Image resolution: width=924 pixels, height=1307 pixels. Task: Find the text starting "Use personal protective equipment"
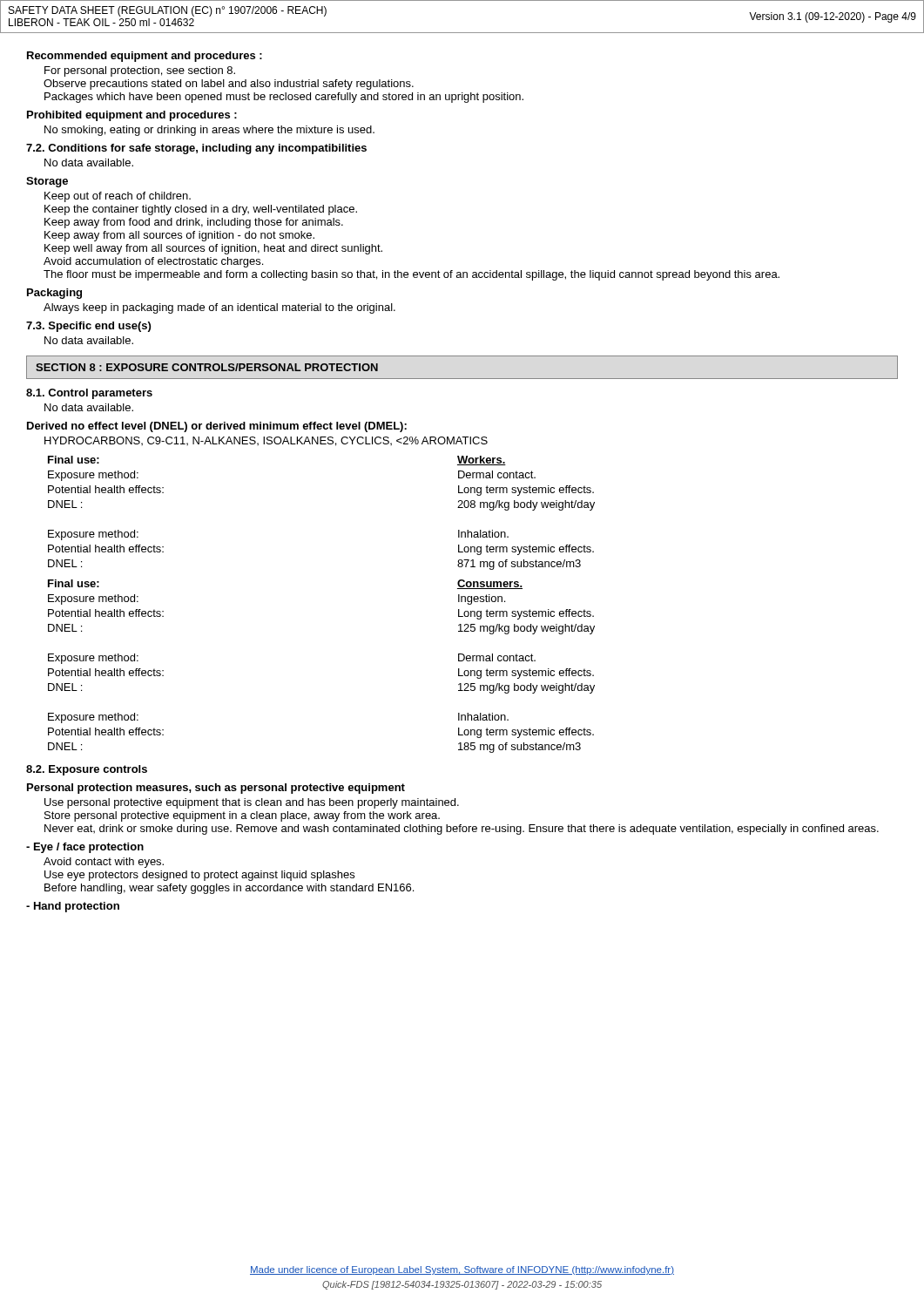point(252,802)
